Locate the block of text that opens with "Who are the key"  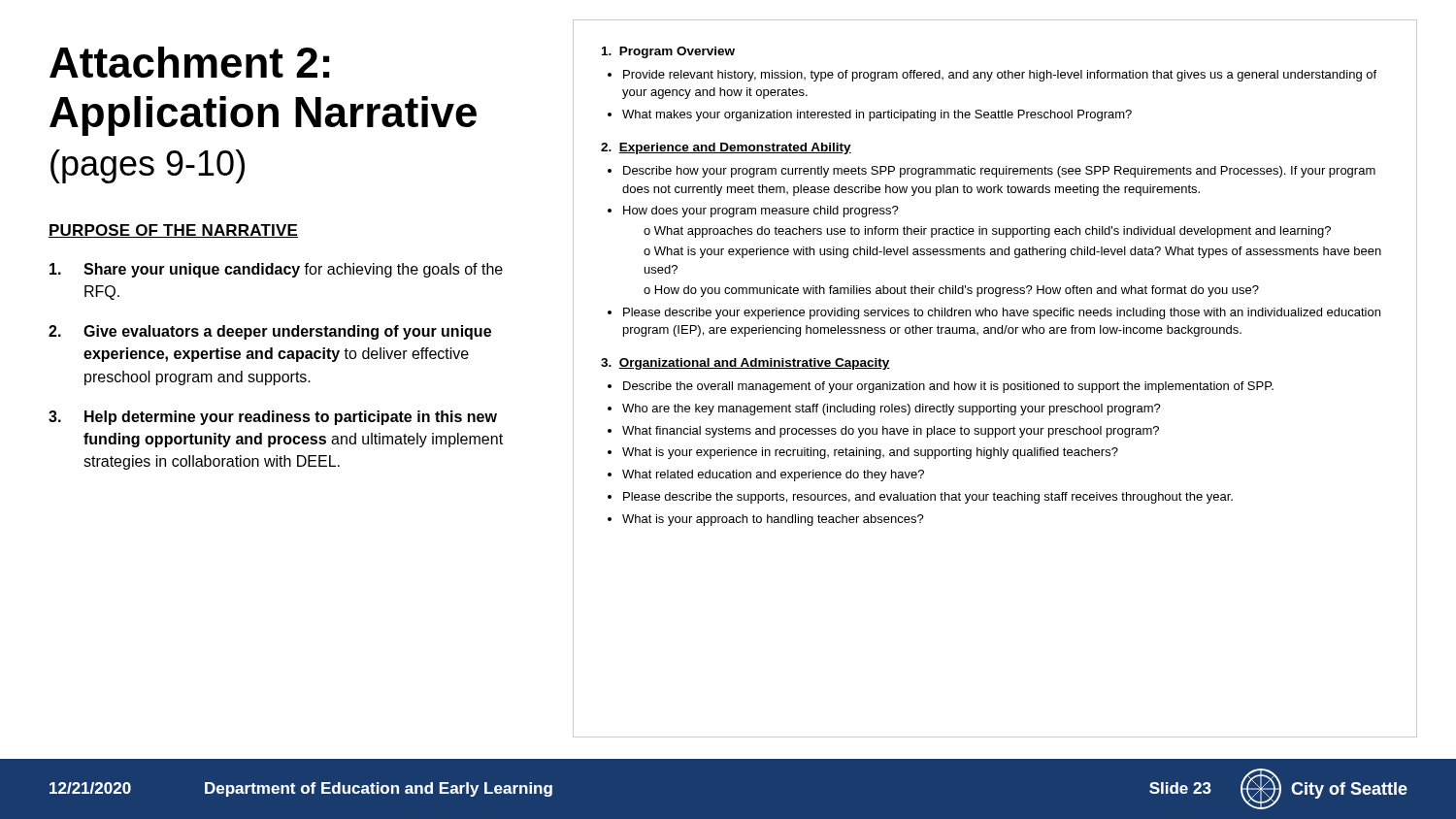(891, 408)
